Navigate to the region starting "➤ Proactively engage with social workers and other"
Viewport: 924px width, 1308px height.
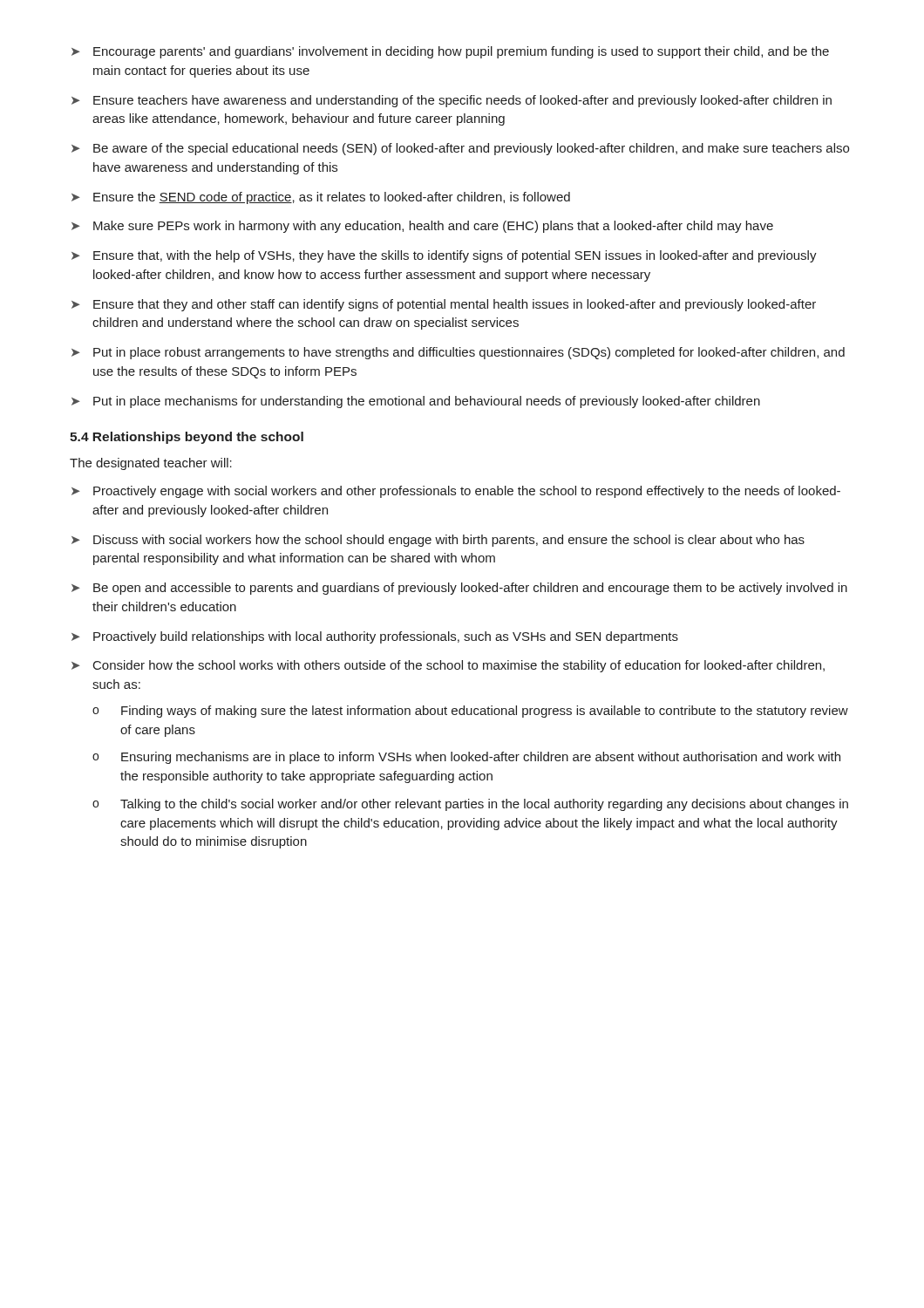[x=462, y=500]
